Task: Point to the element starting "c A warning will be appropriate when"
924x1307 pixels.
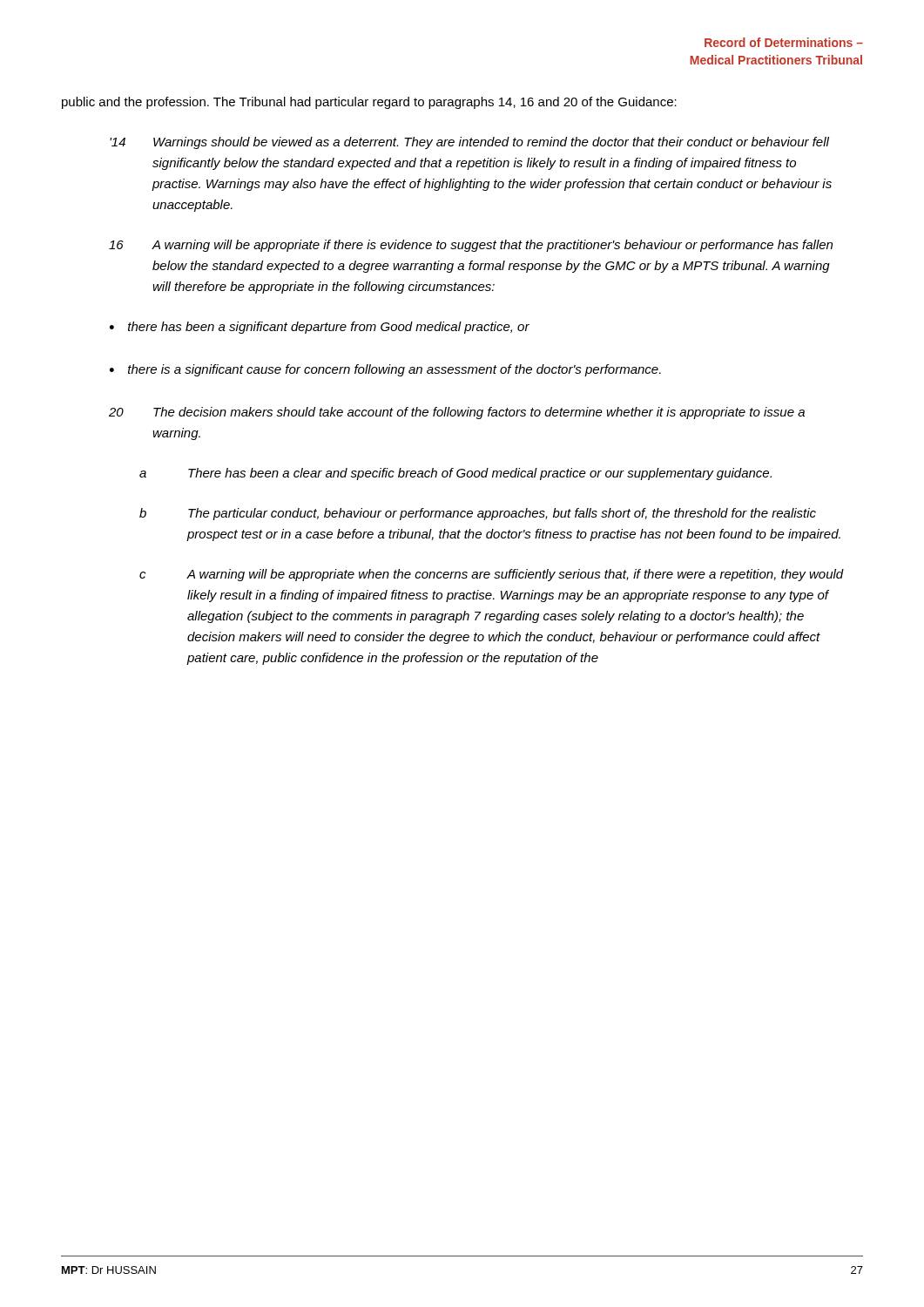Action: tap(492, 616)
